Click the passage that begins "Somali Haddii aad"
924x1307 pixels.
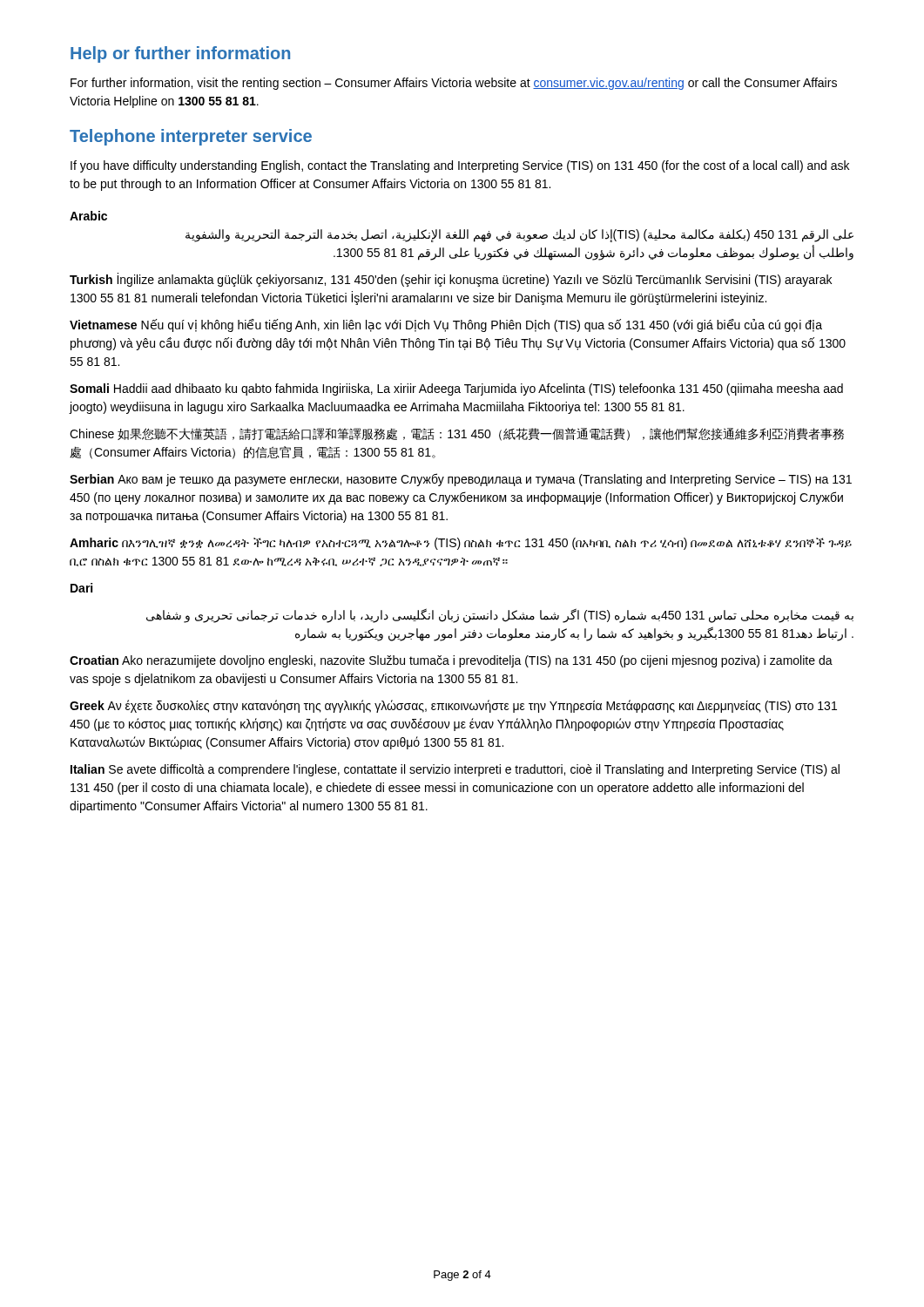(462, 398)
